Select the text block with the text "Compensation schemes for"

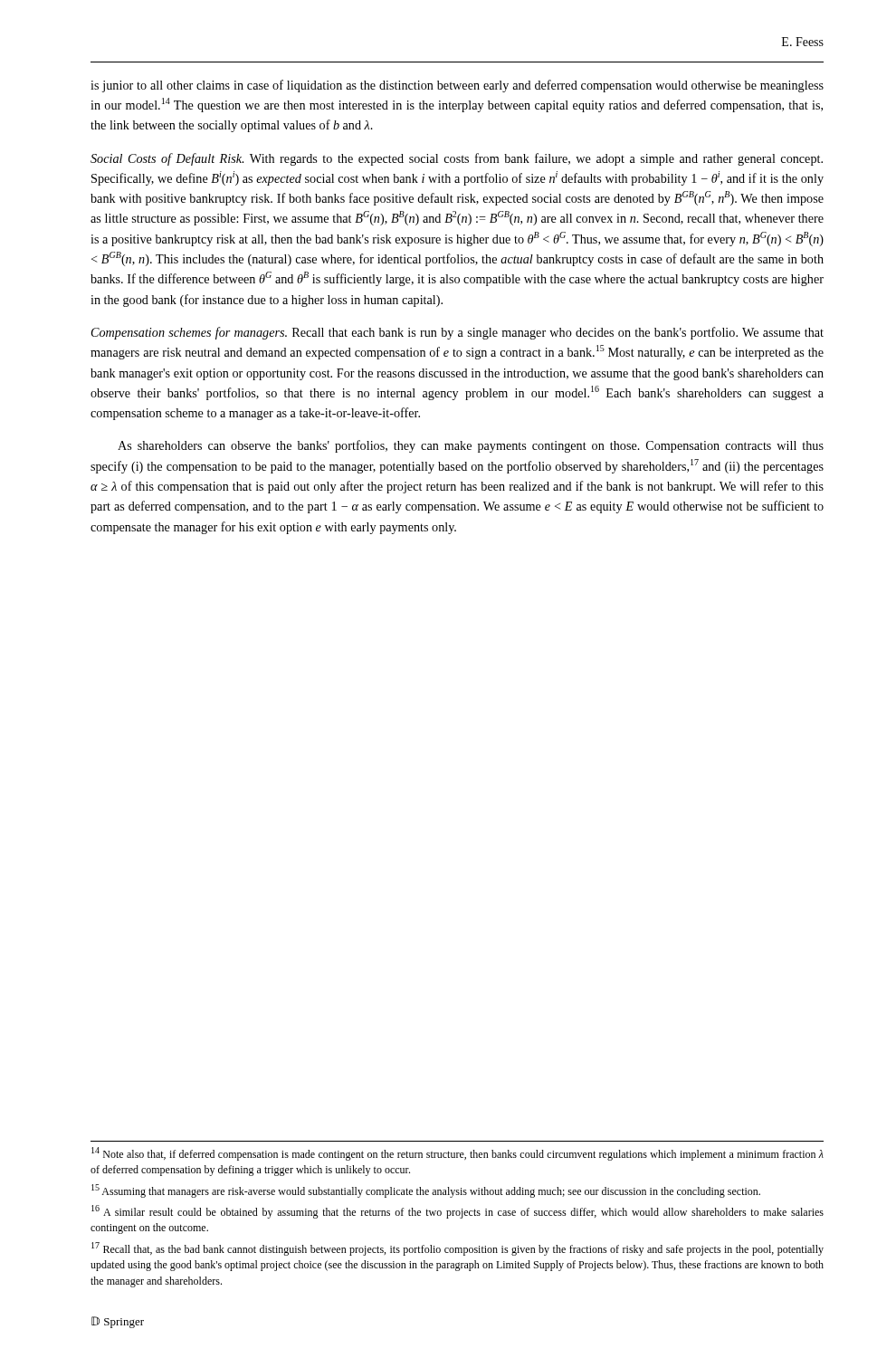[x=457, y=373]
